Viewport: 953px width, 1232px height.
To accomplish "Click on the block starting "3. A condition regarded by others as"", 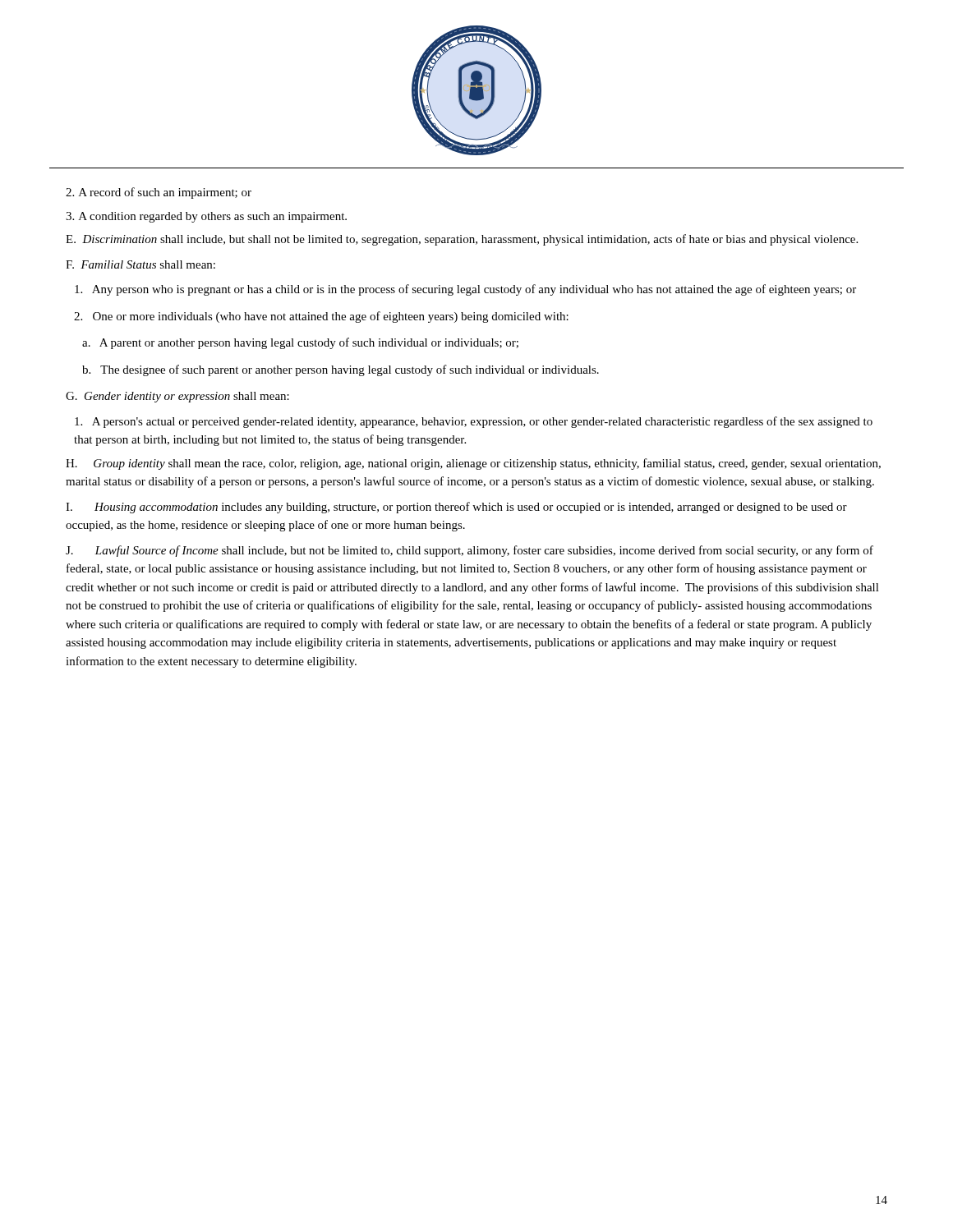I will click(x=207, y=216).
